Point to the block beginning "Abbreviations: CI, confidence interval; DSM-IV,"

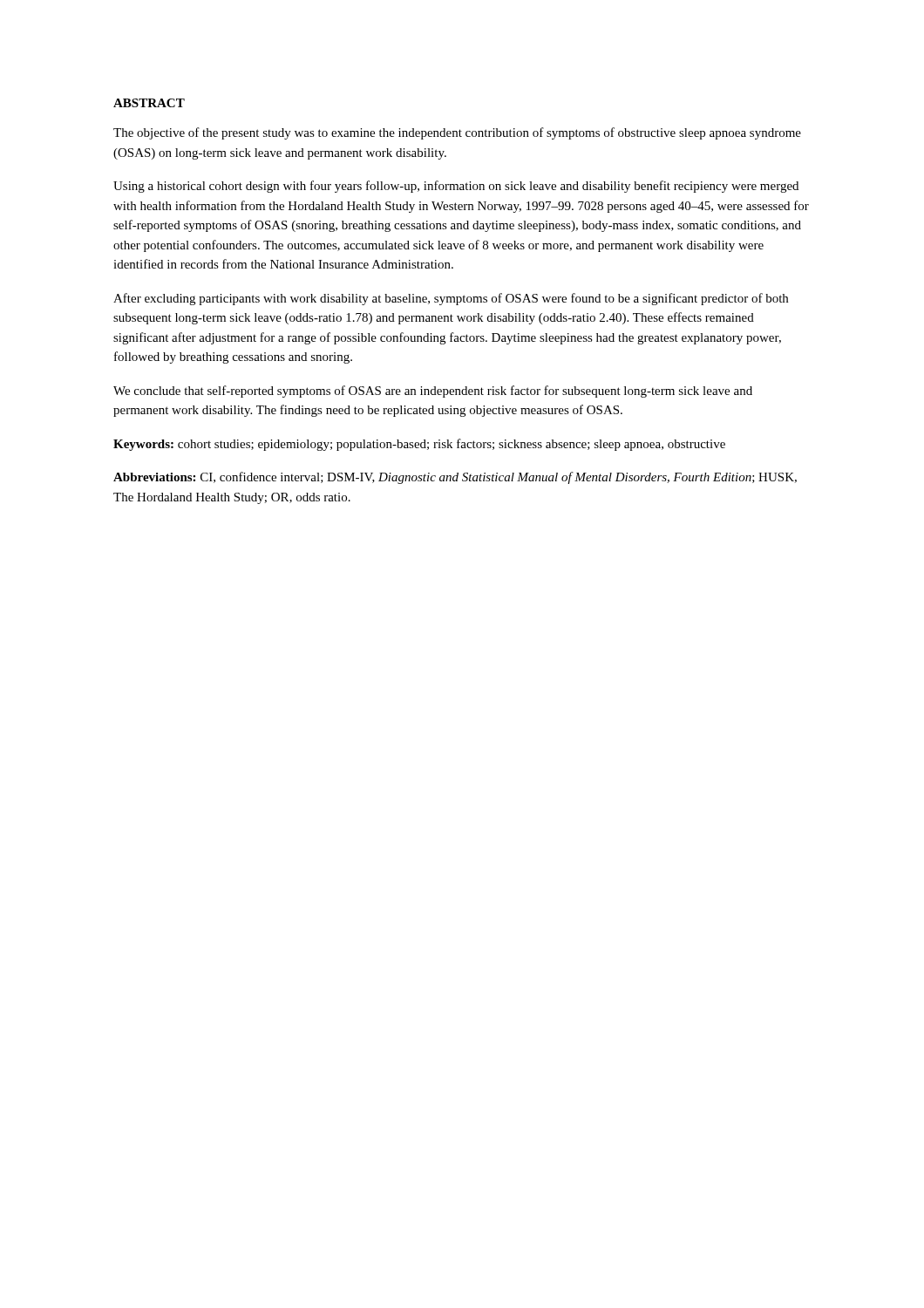tap(455, 487)
